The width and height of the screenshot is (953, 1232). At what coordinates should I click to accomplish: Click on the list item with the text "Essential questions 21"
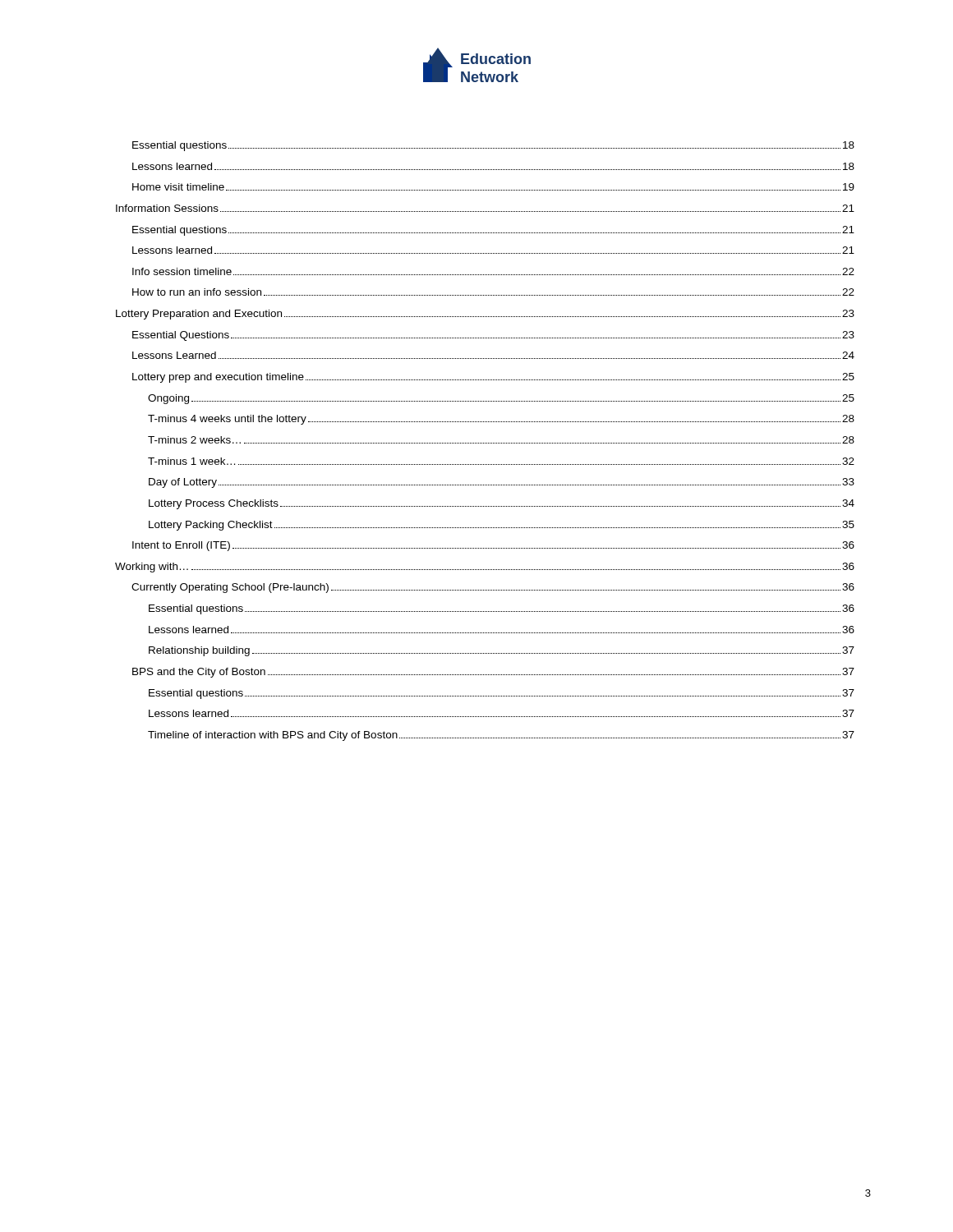click(493, 229)
